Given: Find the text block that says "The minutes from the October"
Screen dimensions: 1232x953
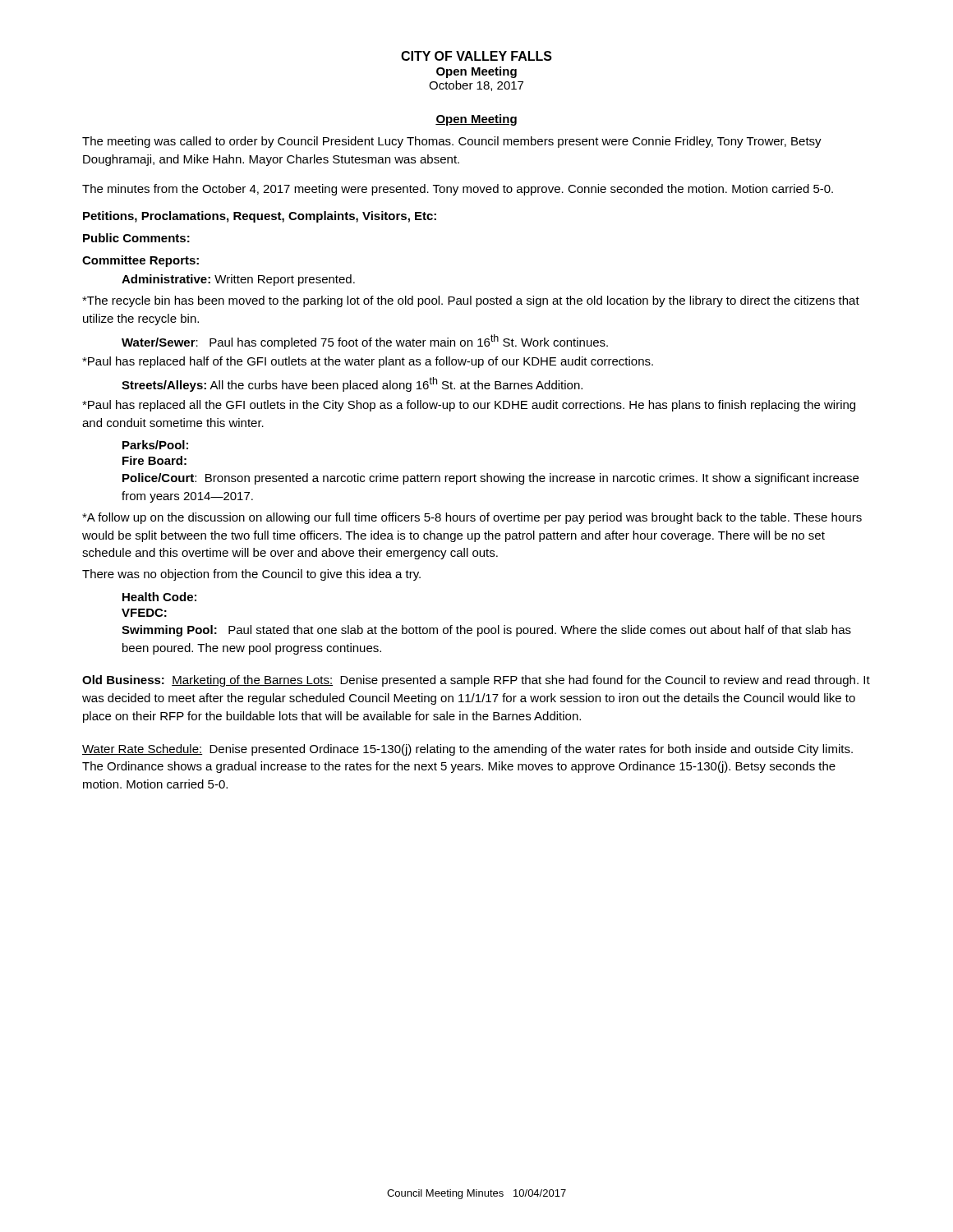Looking at the screenshot, I should 458,188.
